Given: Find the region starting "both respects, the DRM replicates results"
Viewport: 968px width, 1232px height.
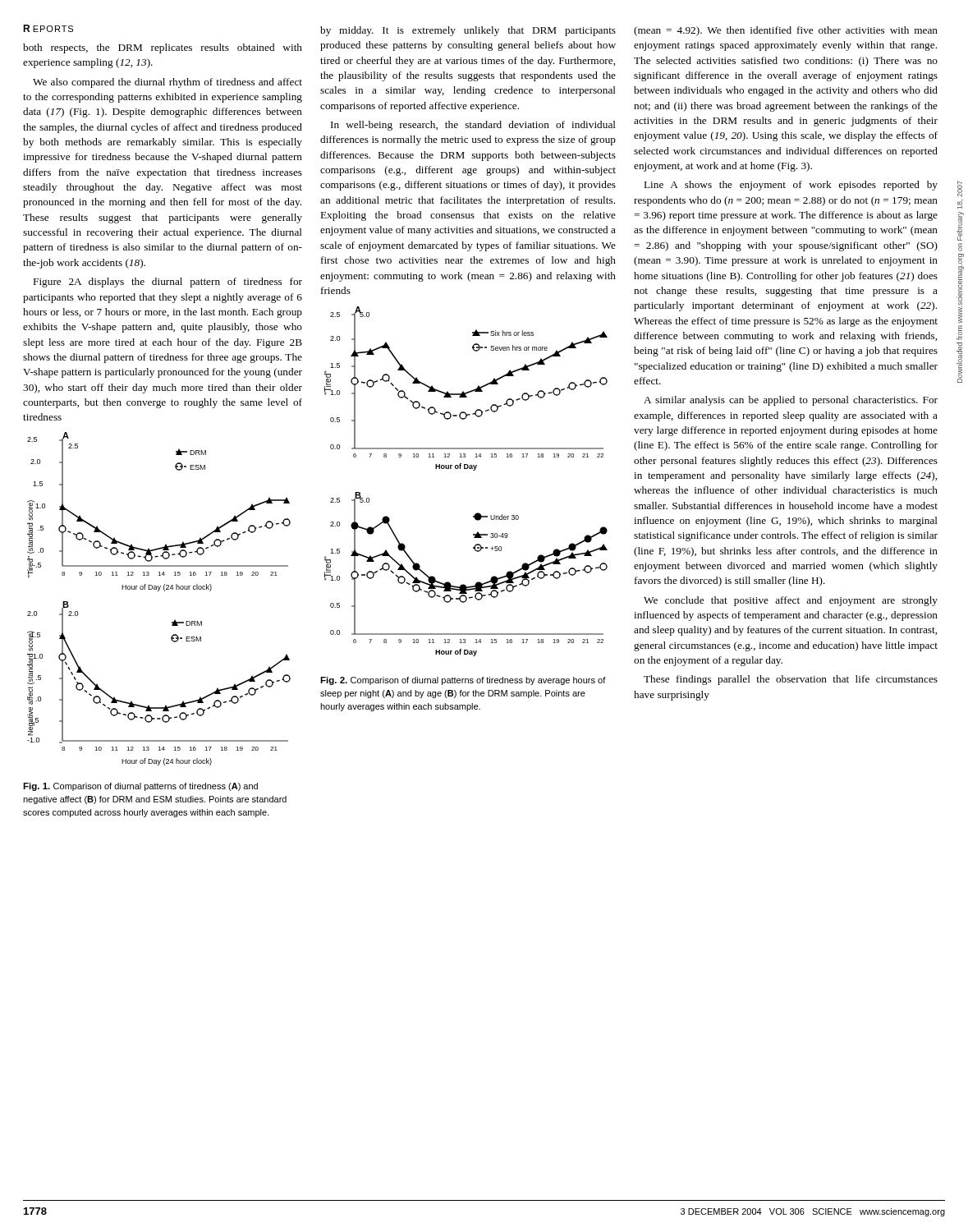Looking at the screenshot, I should (x=163, y=233).
